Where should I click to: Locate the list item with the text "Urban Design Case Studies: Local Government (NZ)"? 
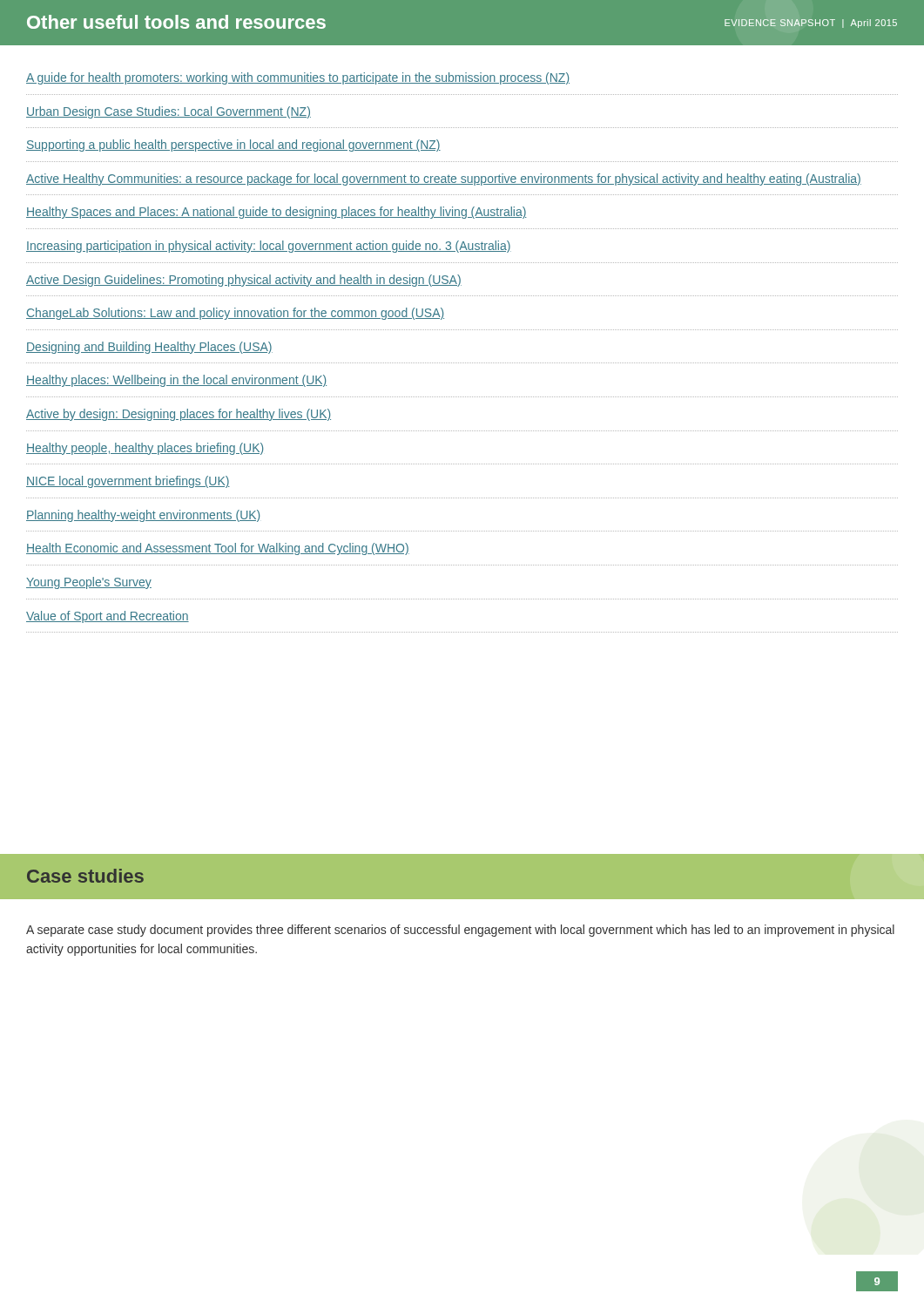168,111
